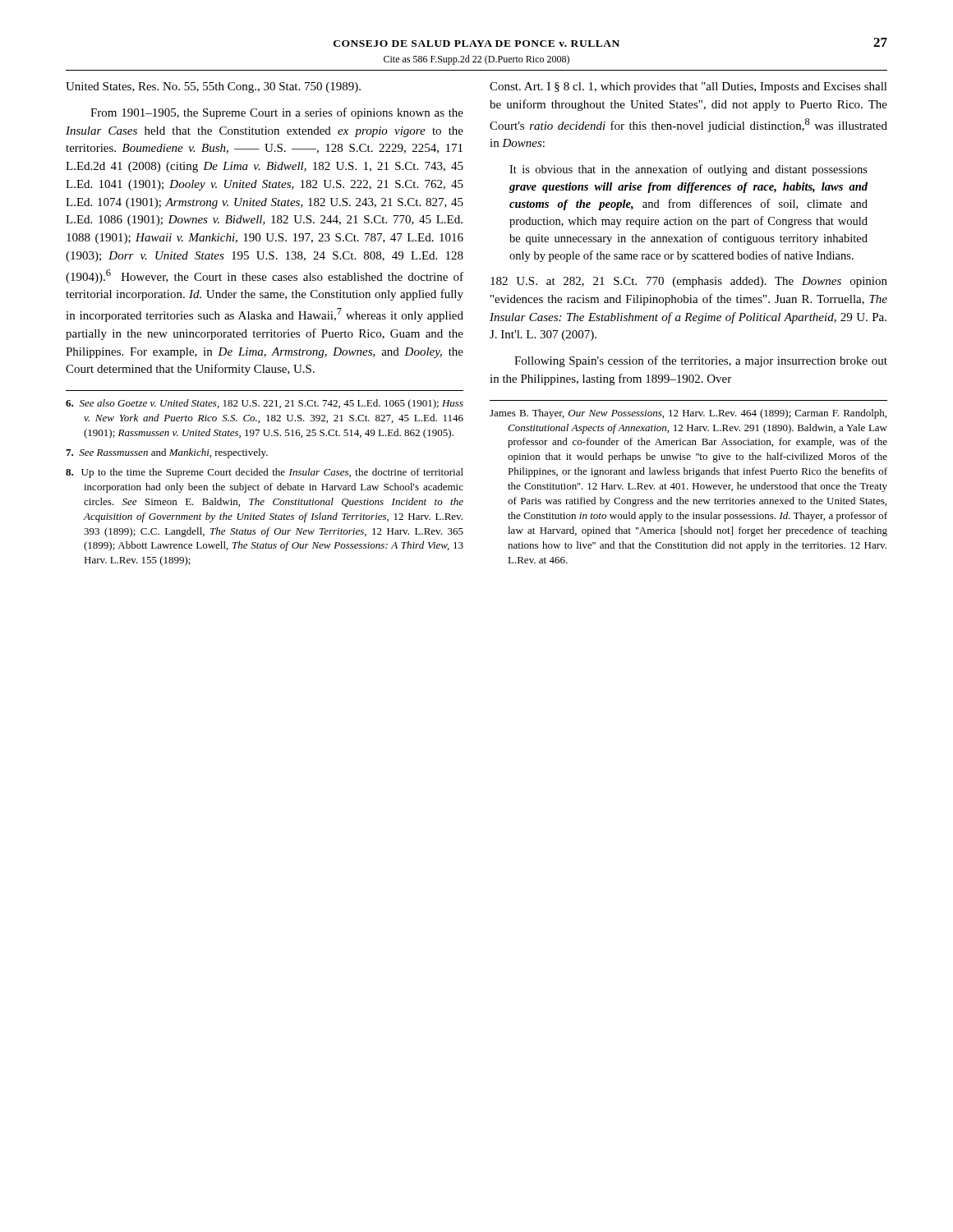Where does it say "See Rassmussen and Mankichi, respectively."?
Viewport: 953px width, 1232px height.
[x=167, y=452]
